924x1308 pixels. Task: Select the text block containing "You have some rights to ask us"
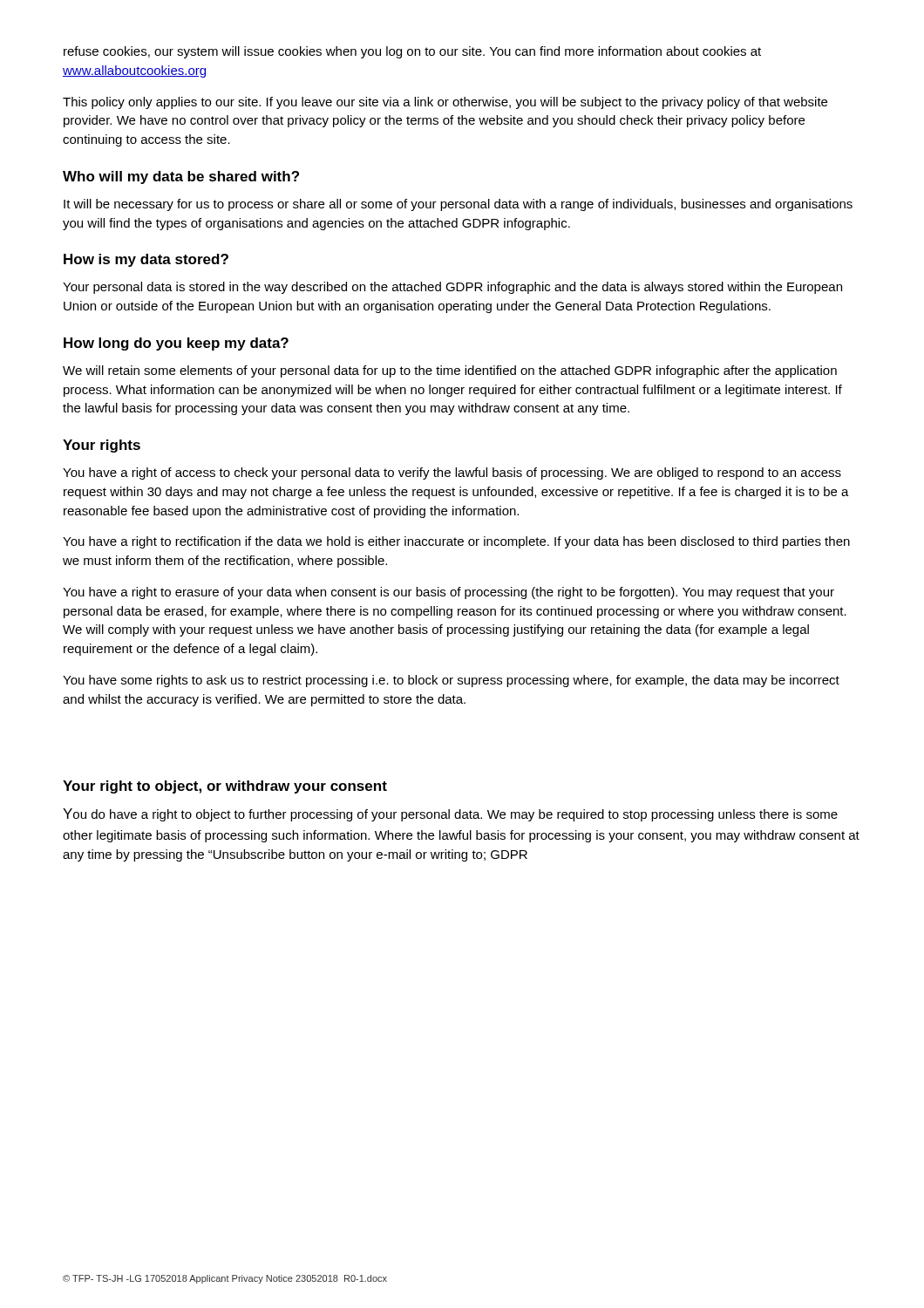tap(451, 689)
